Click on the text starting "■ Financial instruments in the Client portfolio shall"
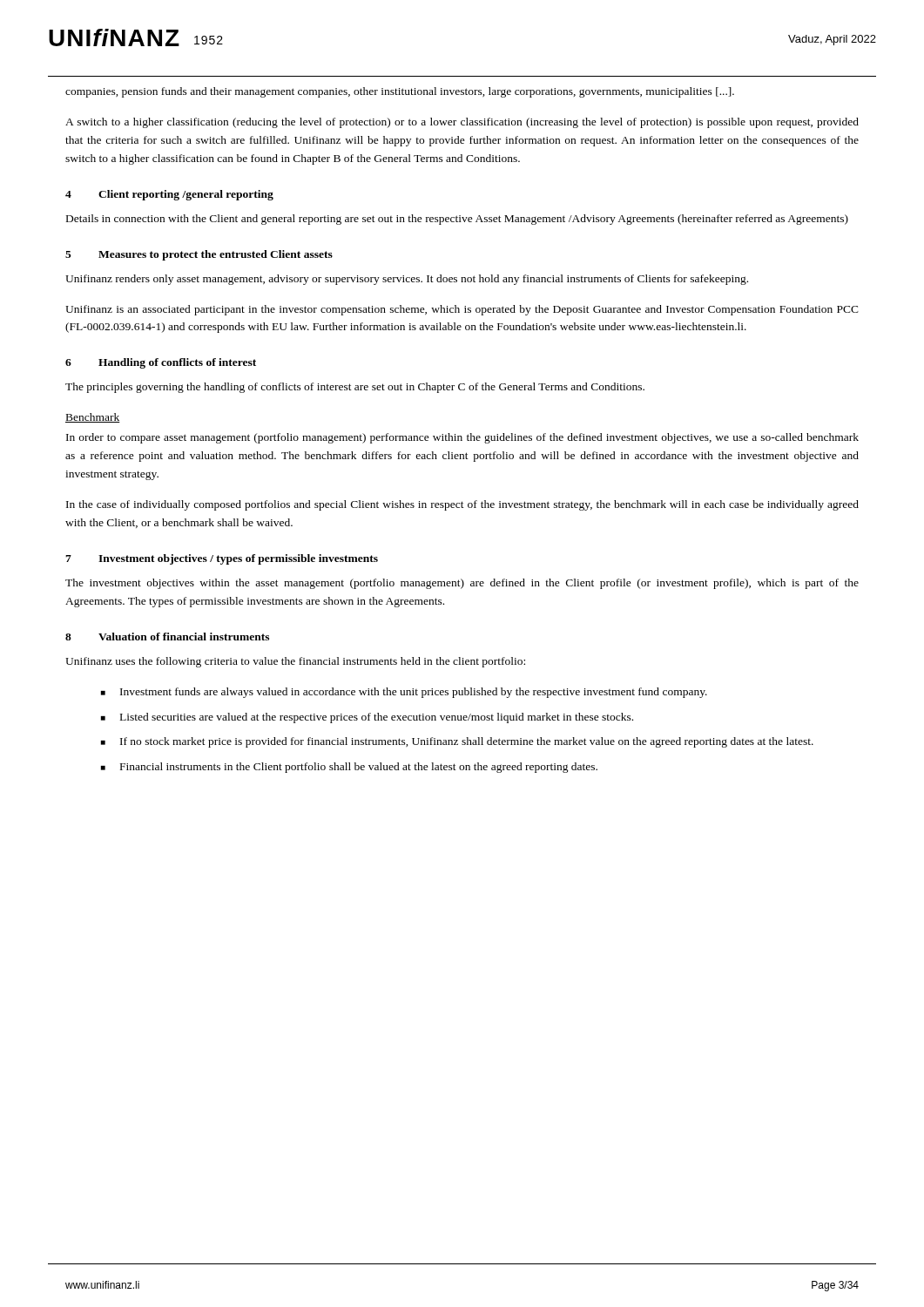The width and height of the screenshot is (924, 1307). pyautogui.click(x=479, y=767)
